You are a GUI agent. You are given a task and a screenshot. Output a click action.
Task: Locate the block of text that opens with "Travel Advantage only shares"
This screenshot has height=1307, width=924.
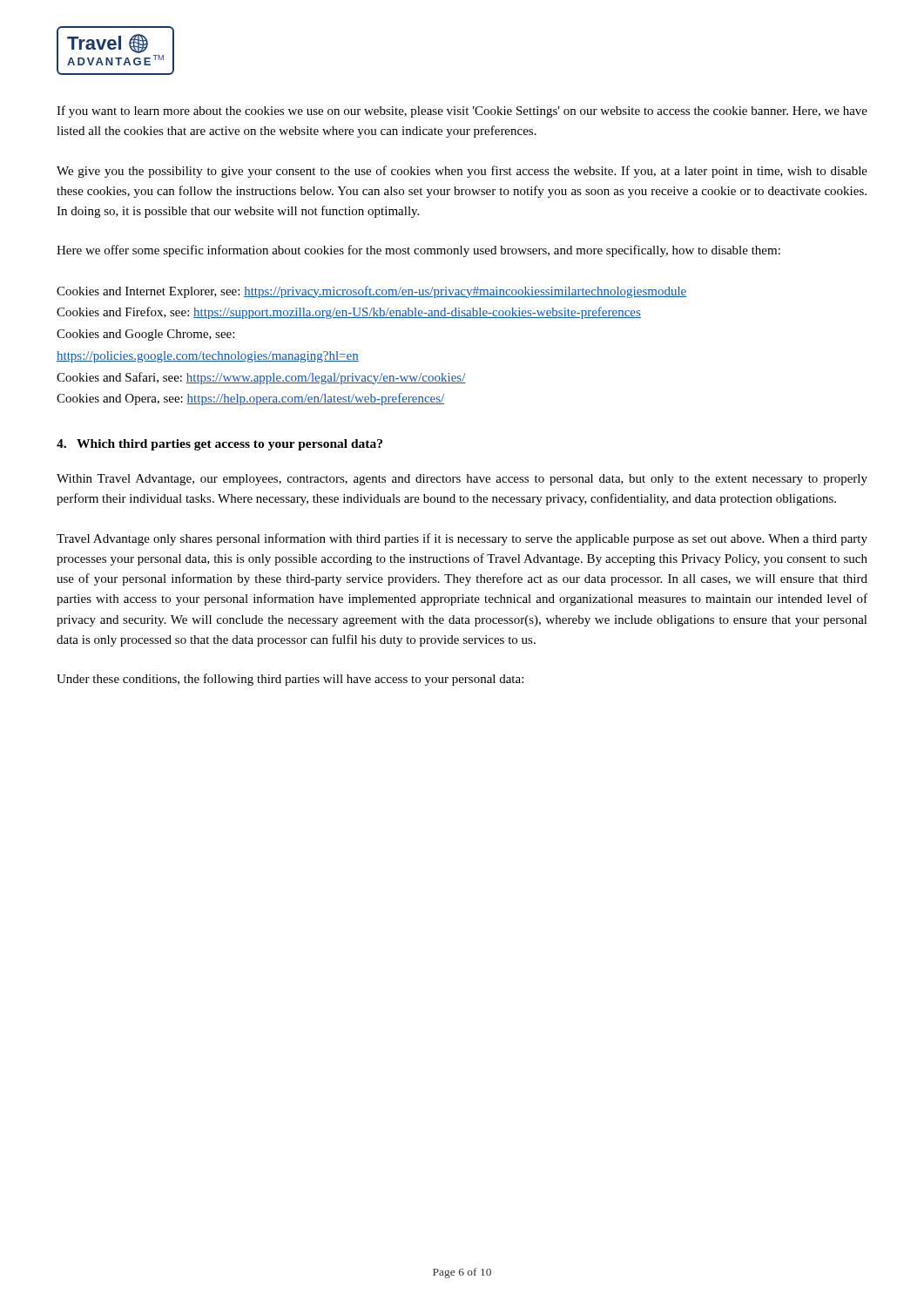tap(462, 589)
